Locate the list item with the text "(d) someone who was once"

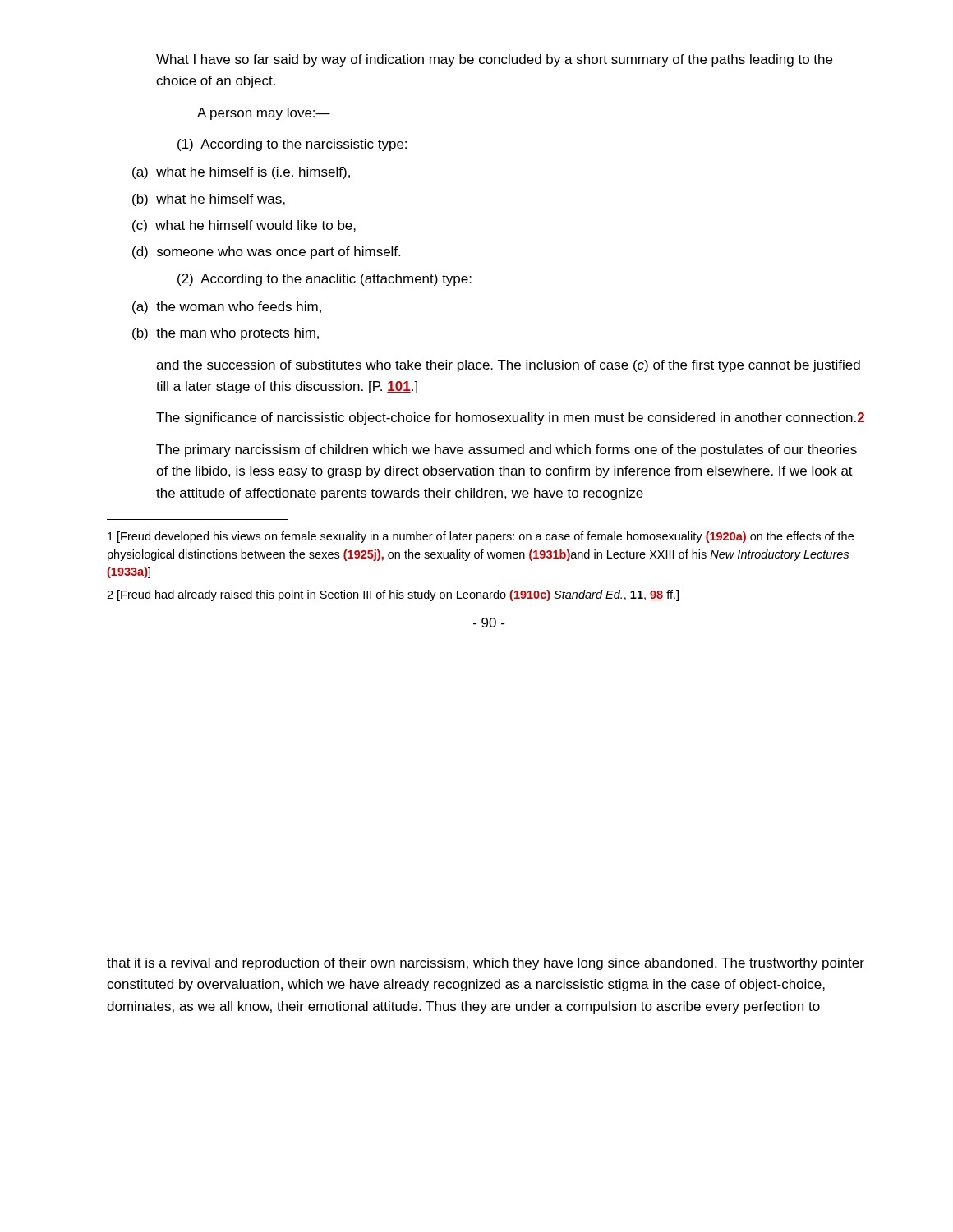[x=266, y=253]
